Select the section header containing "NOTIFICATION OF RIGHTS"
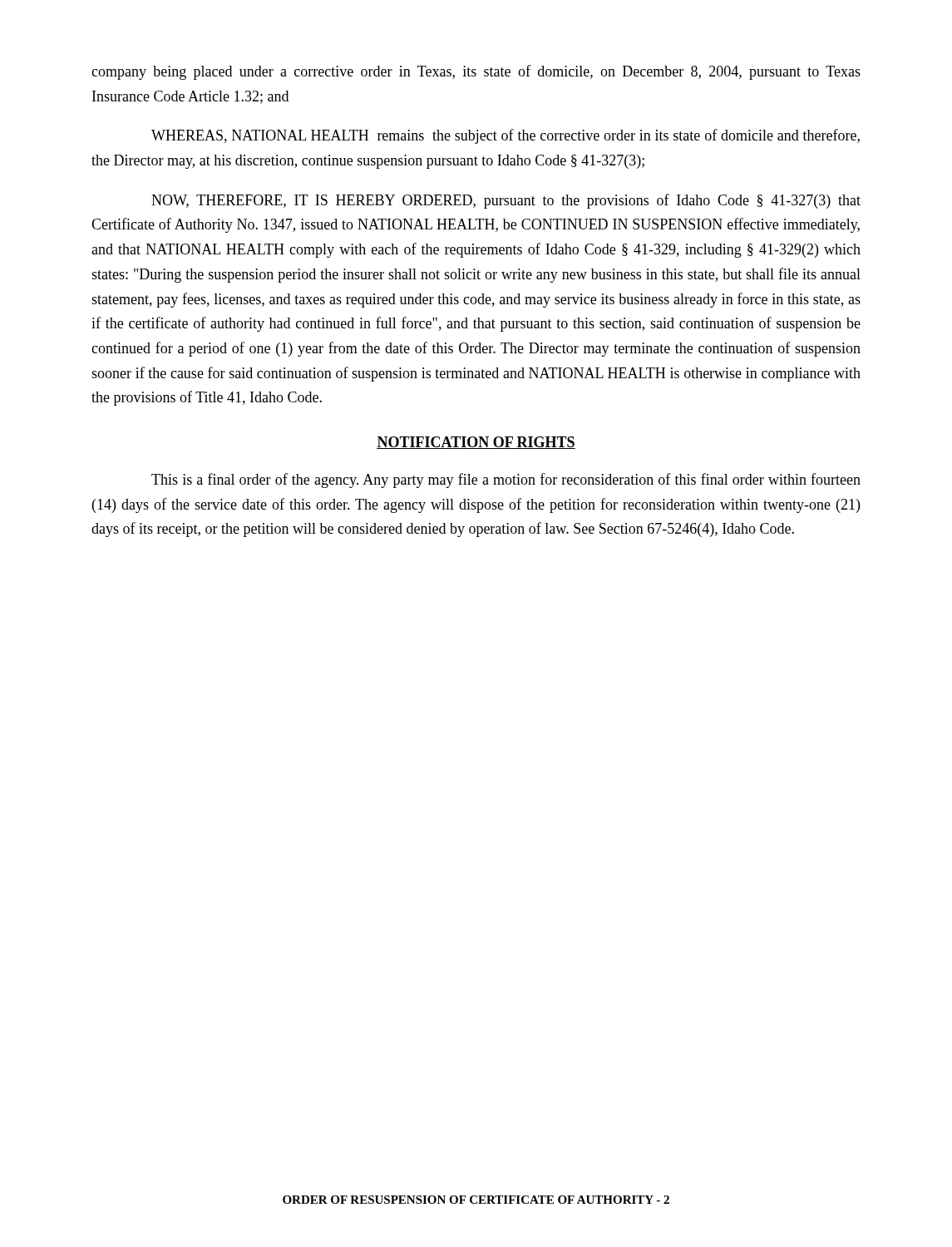The width and height of the screenshot is (952, 1247). pos(476,442)
